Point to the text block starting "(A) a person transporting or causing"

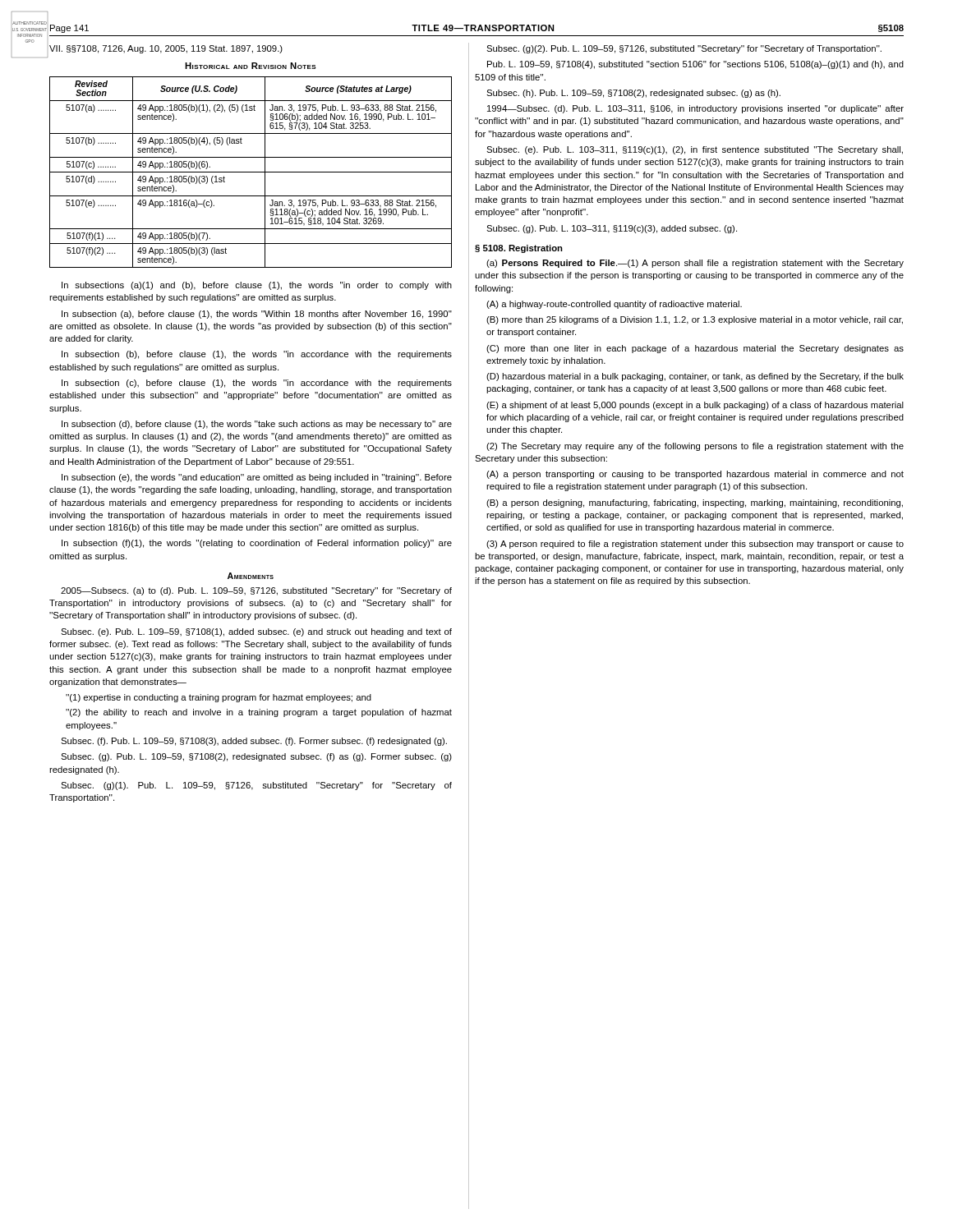point(695,480)
